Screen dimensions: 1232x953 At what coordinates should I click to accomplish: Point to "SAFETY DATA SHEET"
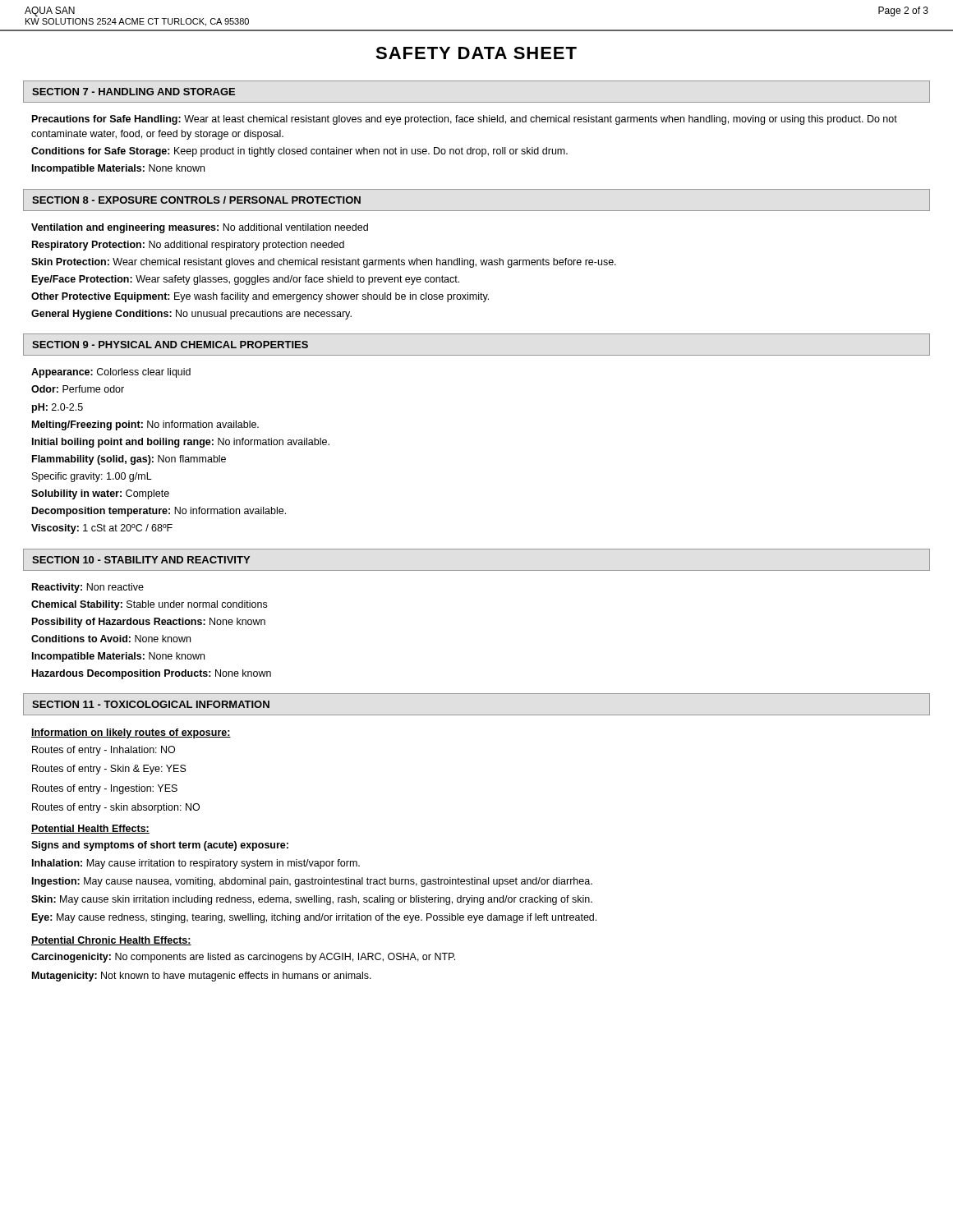point(476,53)
